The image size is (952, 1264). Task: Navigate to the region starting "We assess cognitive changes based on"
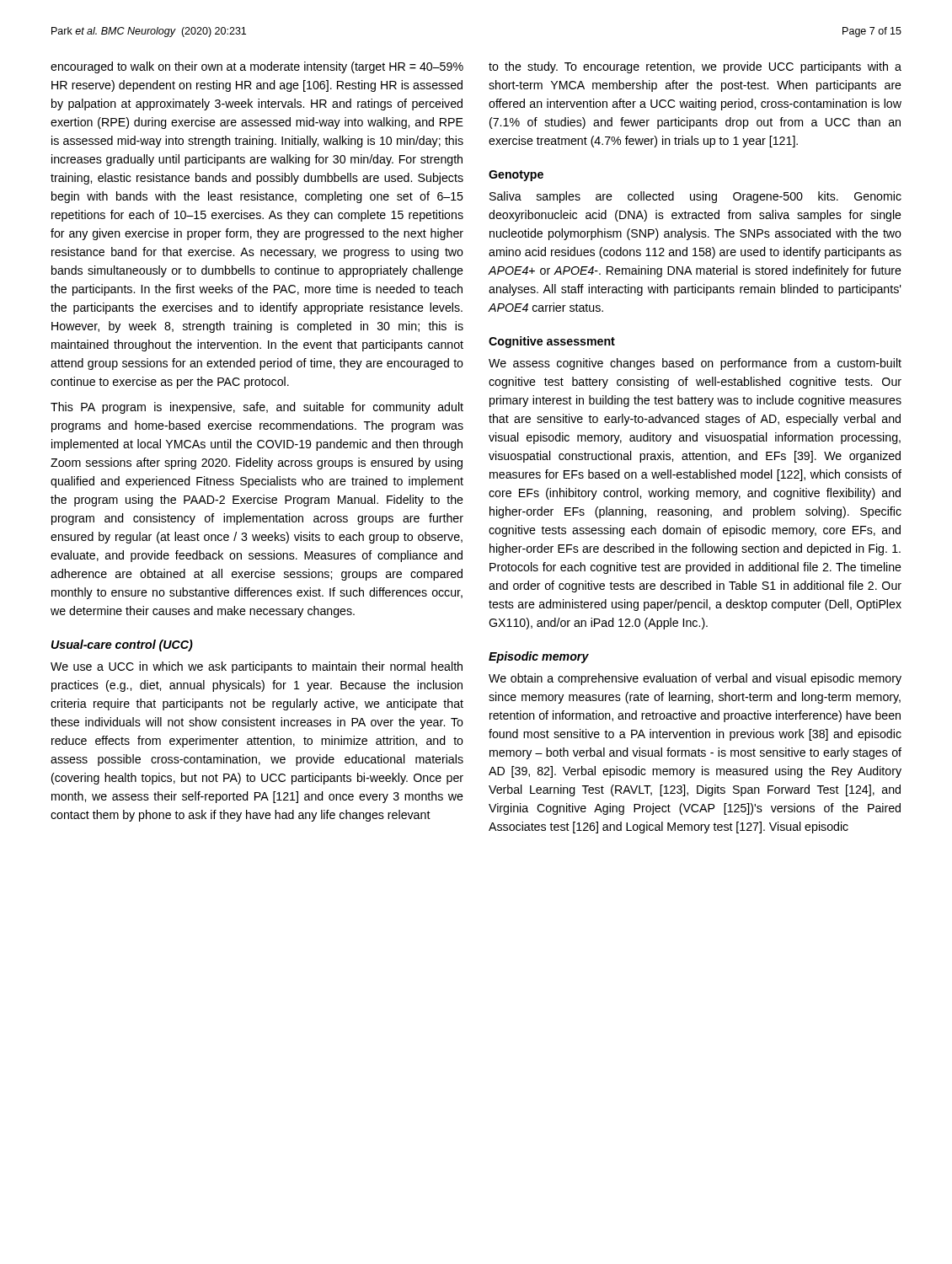695,493
